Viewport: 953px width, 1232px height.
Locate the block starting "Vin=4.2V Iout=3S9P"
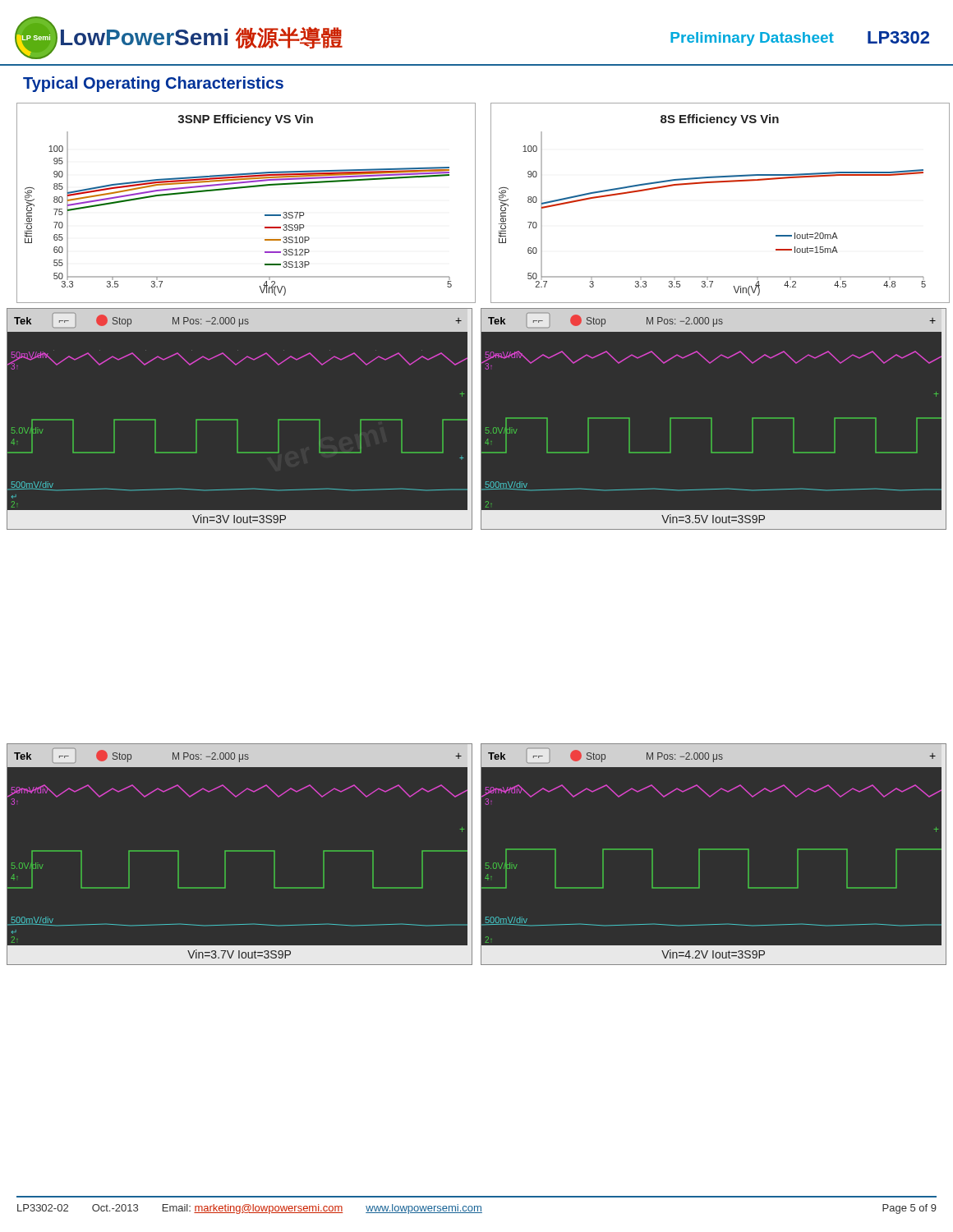point(714,954)
